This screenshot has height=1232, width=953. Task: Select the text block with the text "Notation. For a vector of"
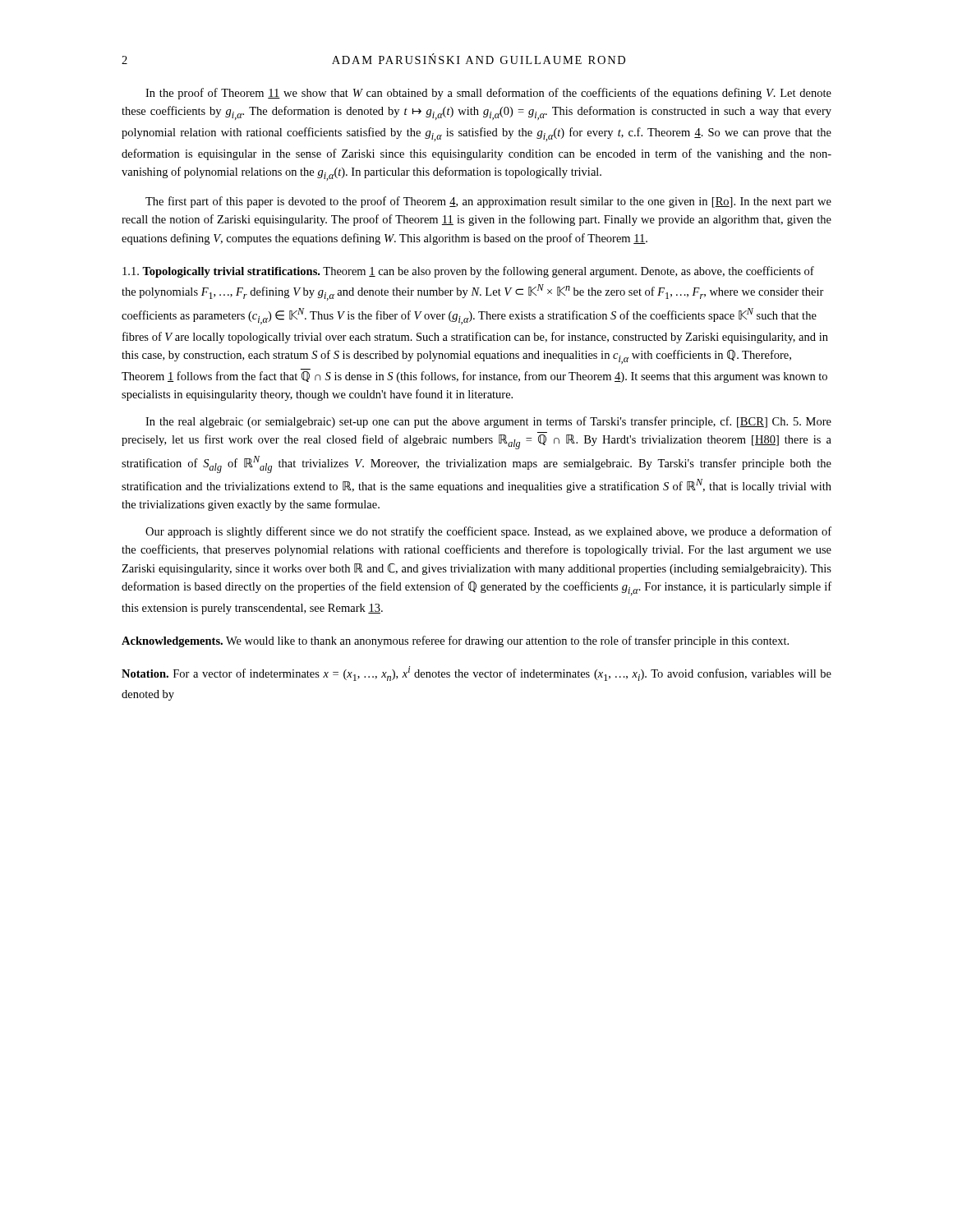[476, 683]
